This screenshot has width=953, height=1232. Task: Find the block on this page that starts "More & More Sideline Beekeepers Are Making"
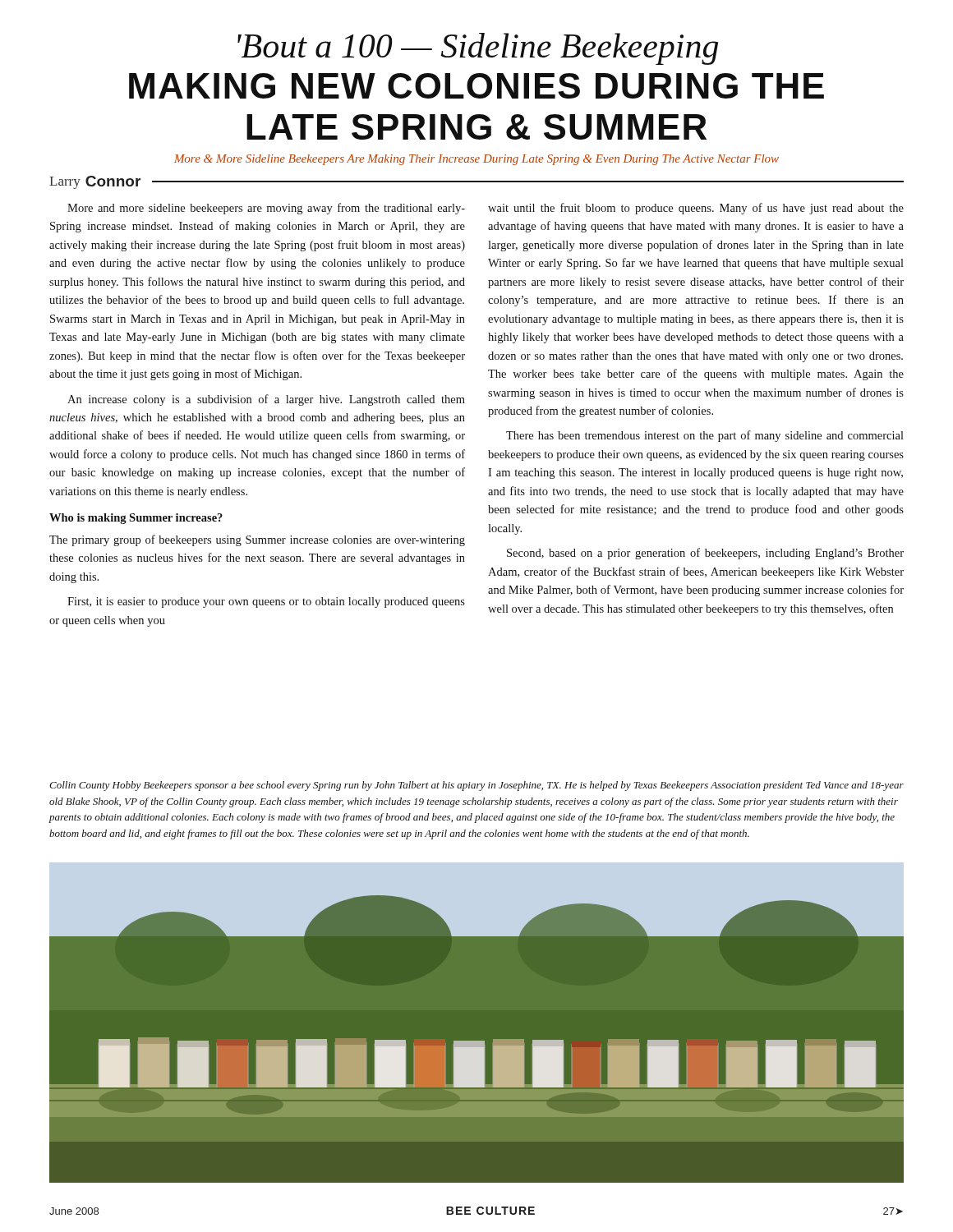click(x=476, y=158)
